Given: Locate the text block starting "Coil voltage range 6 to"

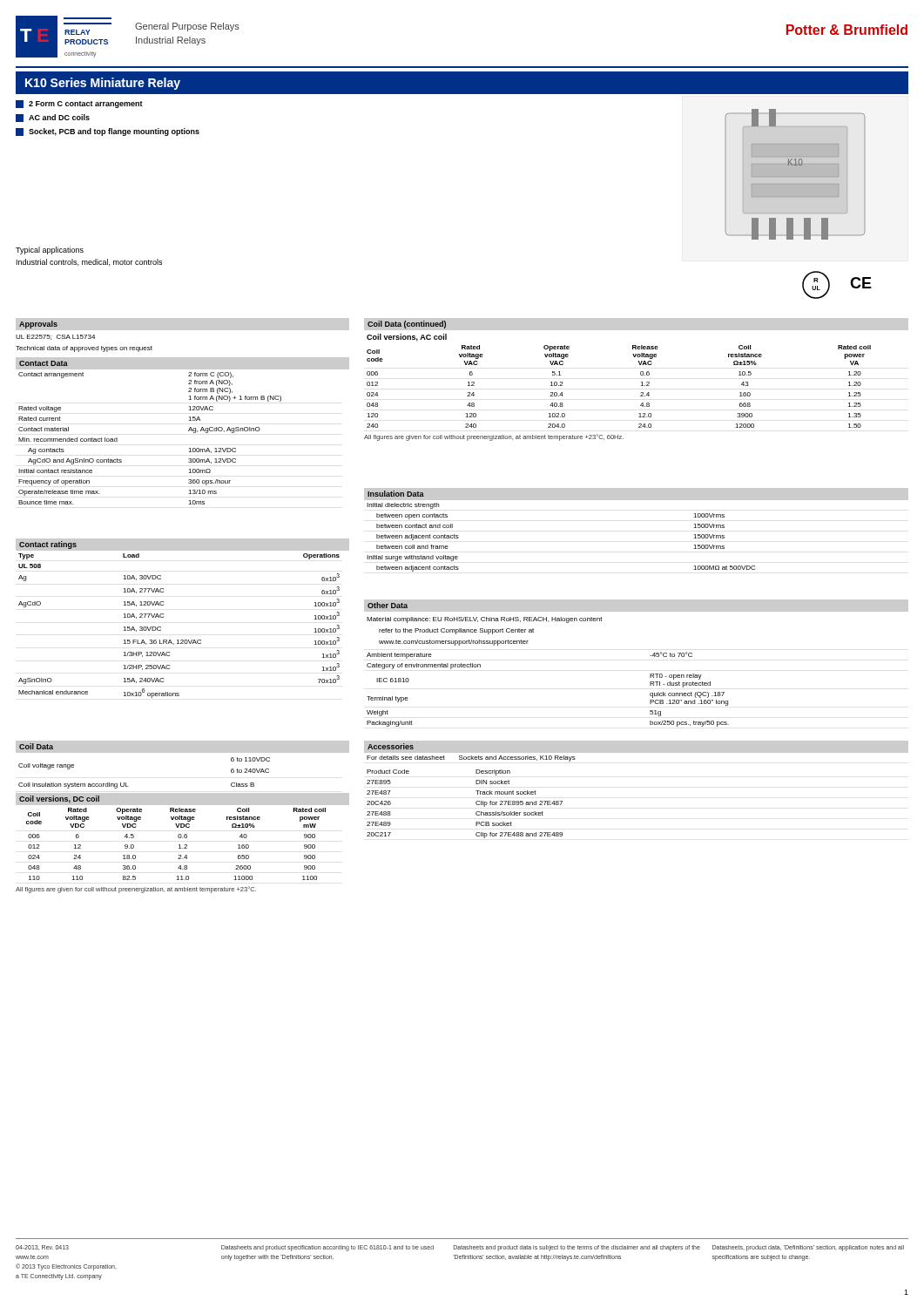Looking at the screenshot, I should [x=250, y=759].
